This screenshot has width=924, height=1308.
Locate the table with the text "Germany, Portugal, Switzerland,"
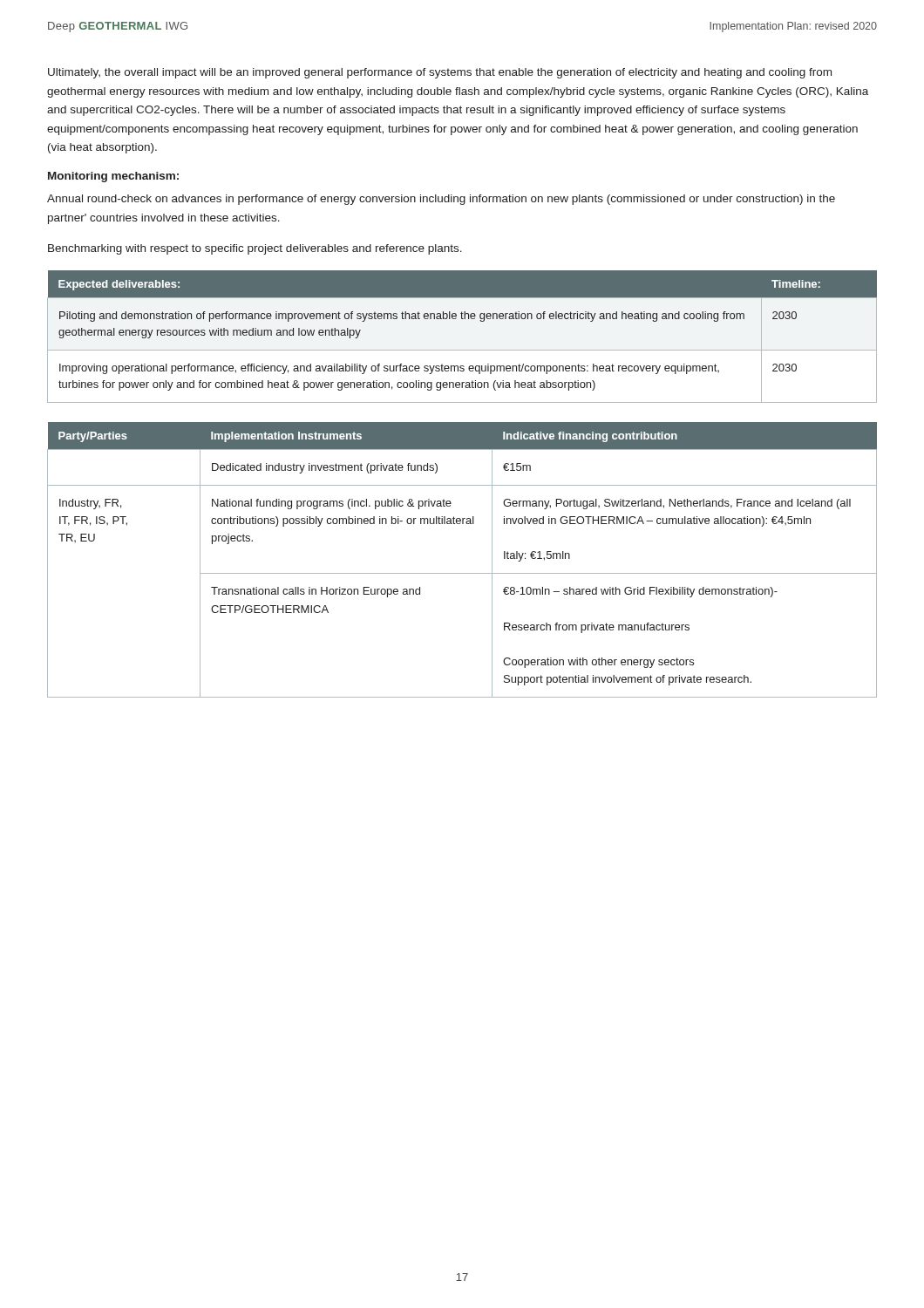pyautogui.click(x=462, y=560)
